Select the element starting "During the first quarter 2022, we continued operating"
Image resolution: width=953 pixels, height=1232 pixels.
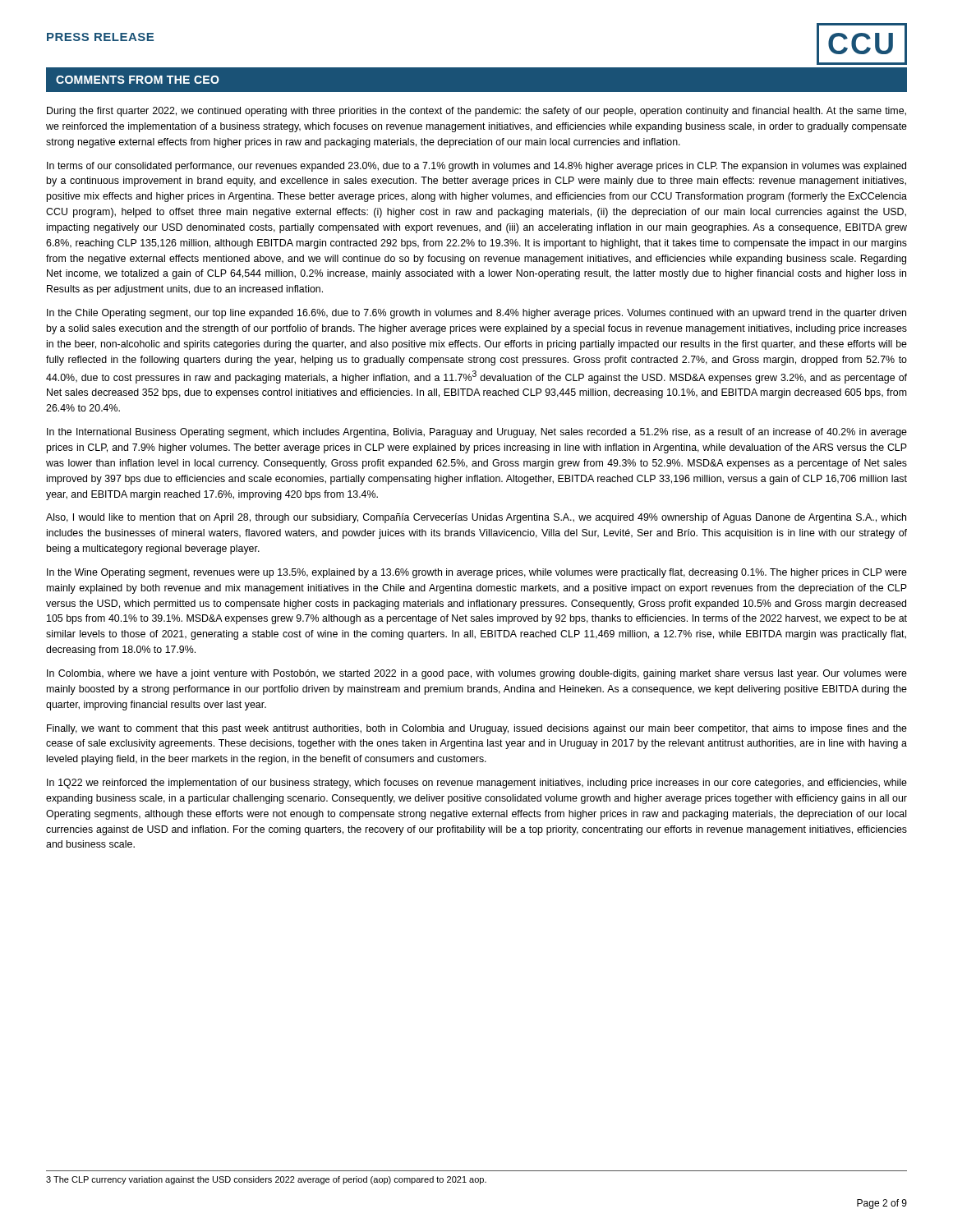[x=476, y=126]
